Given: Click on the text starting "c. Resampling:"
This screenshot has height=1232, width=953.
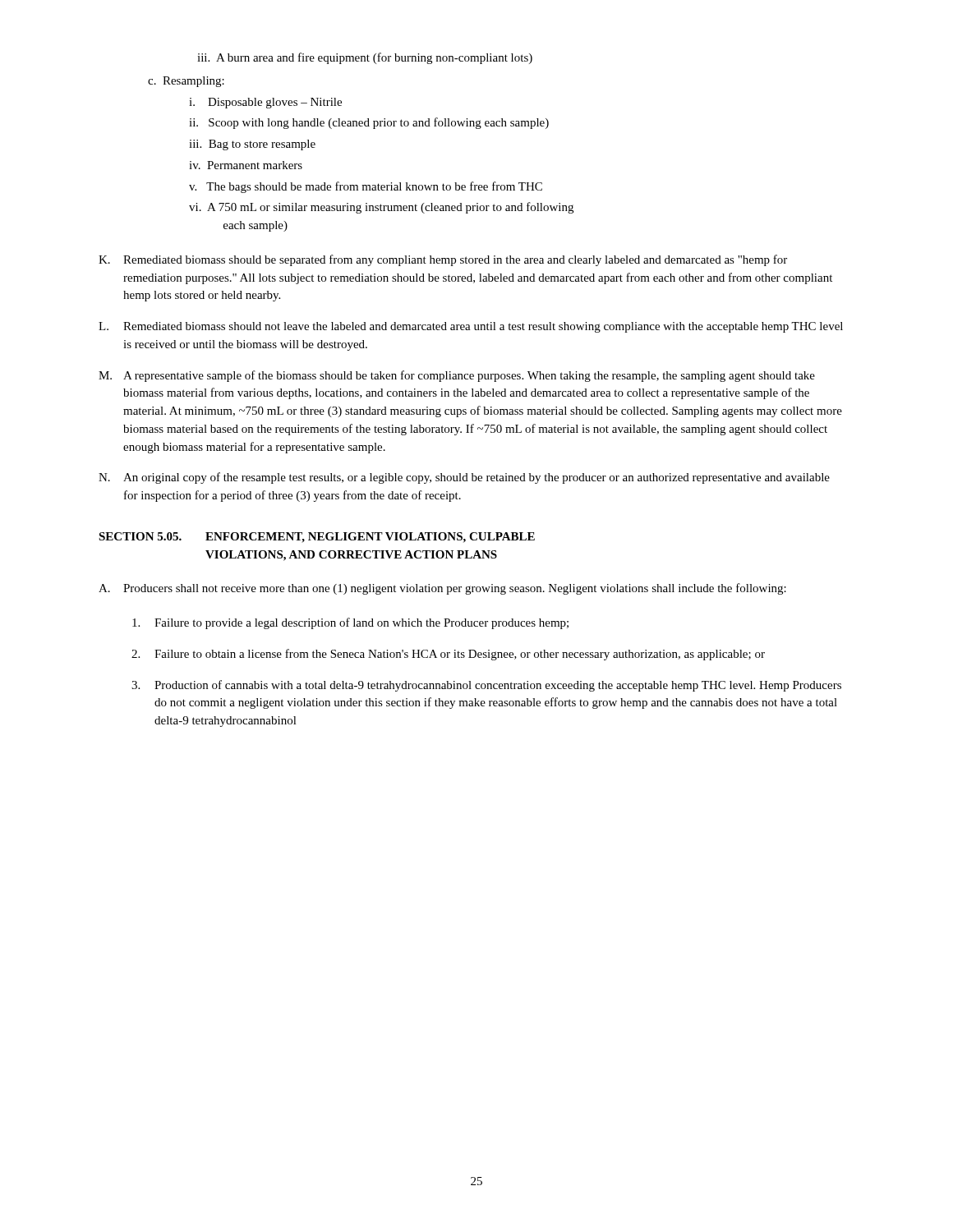Looking at the screenshot, I should pos(186,80).
